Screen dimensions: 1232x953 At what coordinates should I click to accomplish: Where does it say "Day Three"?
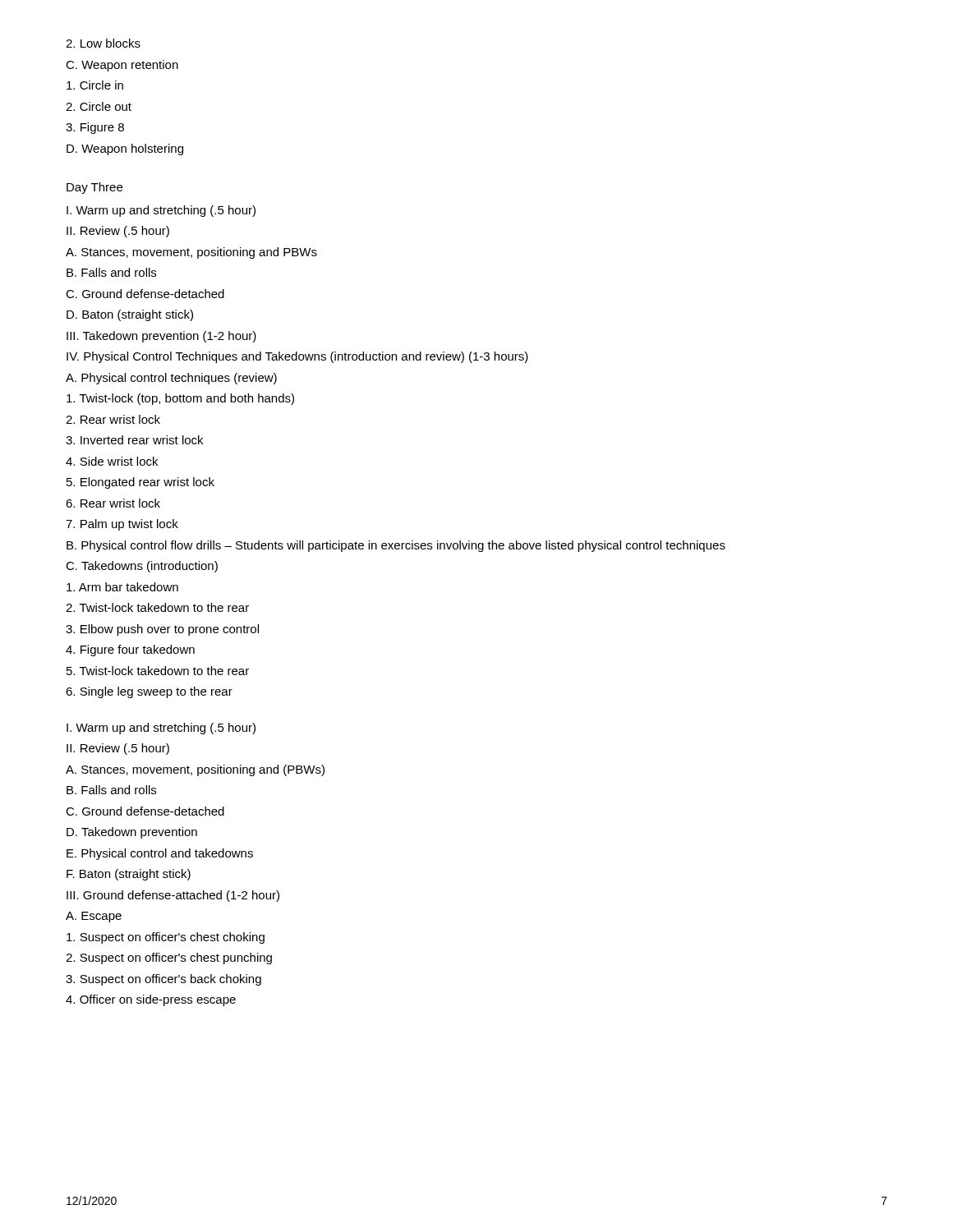coord(94,187)
